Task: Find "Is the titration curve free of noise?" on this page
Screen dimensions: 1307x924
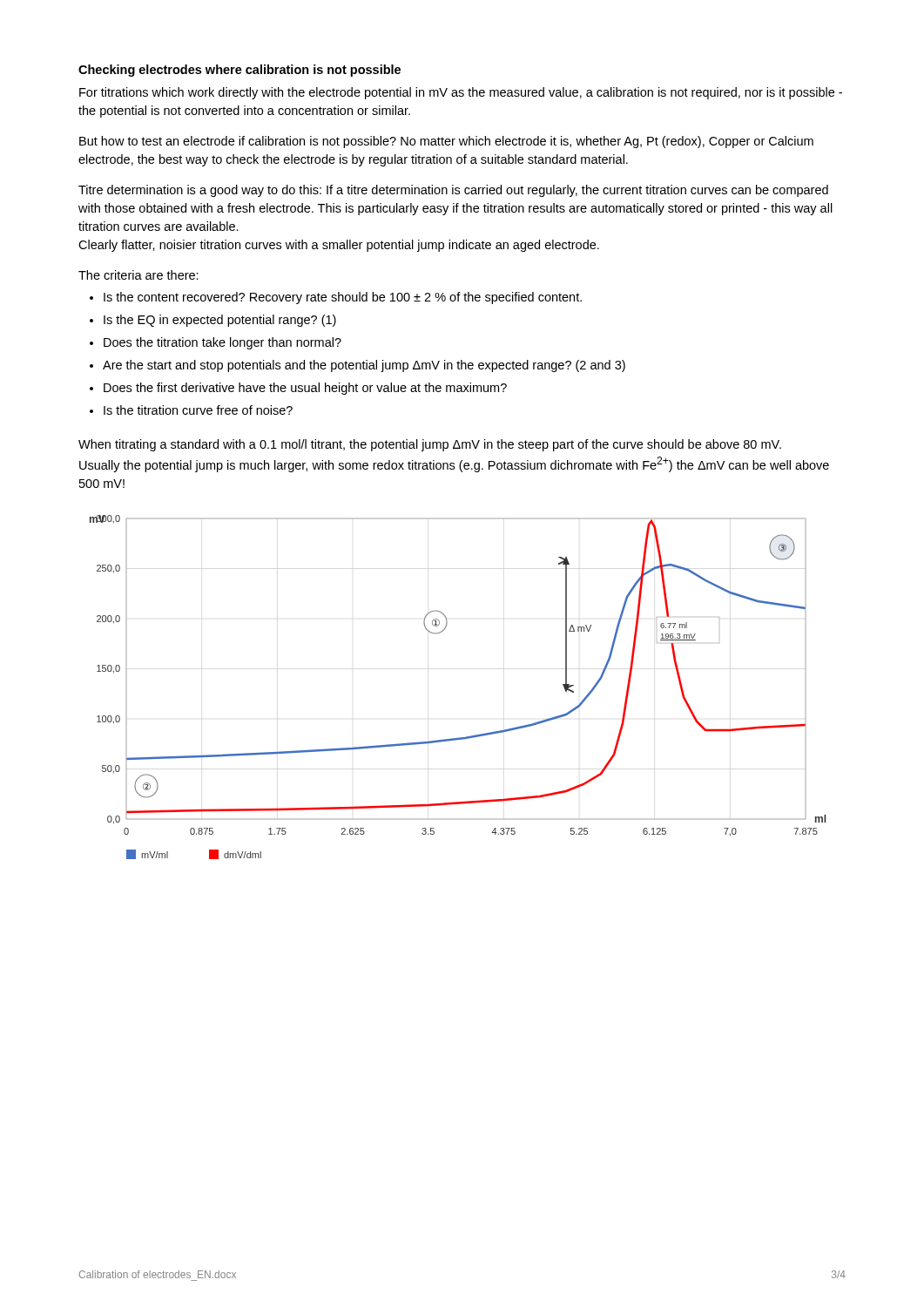Action: point(198,411)
